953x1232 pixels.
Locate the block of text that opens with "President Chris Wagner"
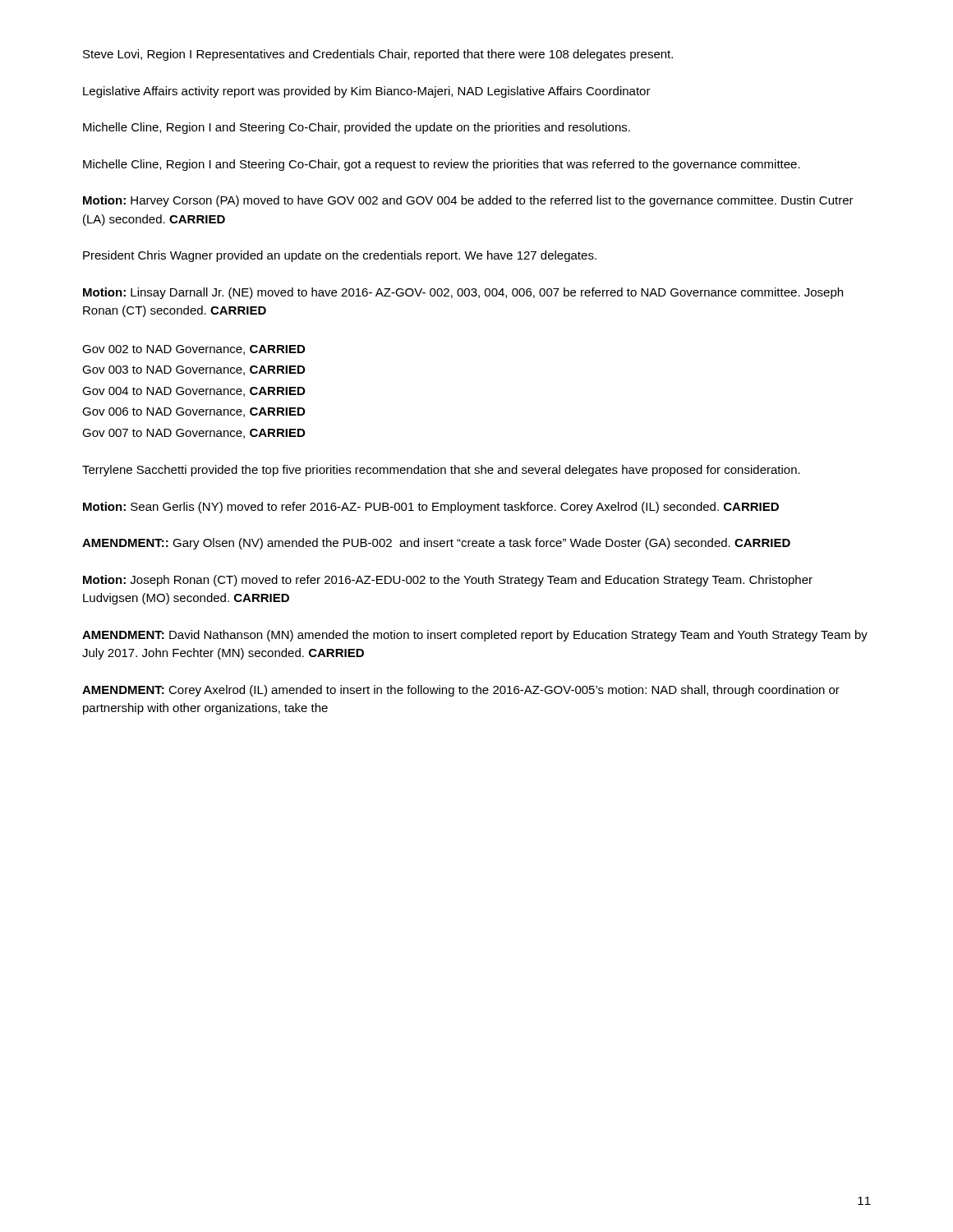(x=340, y=255)
